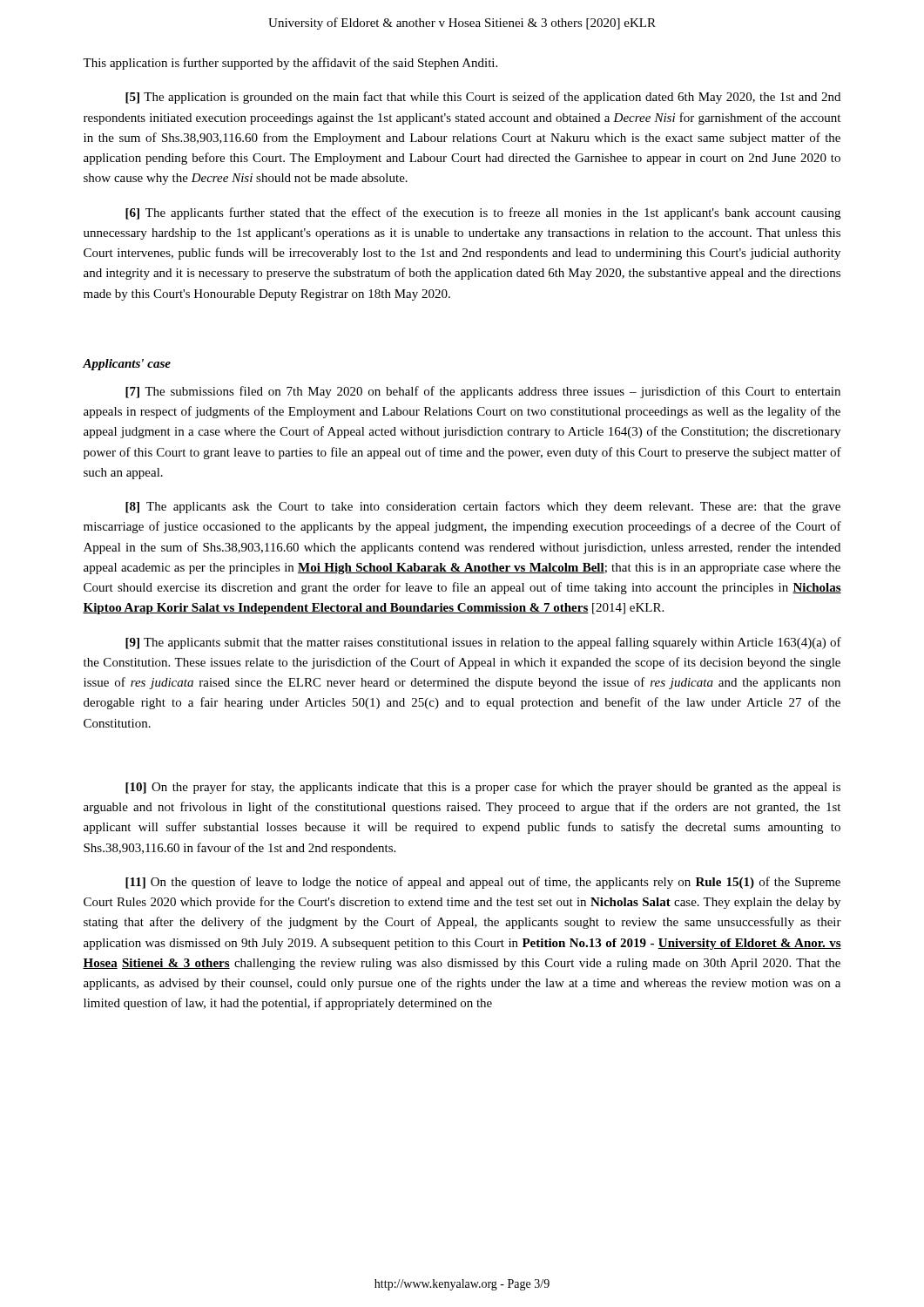Select the text block that reads "[10] On the prayer for stay, the applicants"
This screenshot has width=924, height=1307.
click(462, 818)
